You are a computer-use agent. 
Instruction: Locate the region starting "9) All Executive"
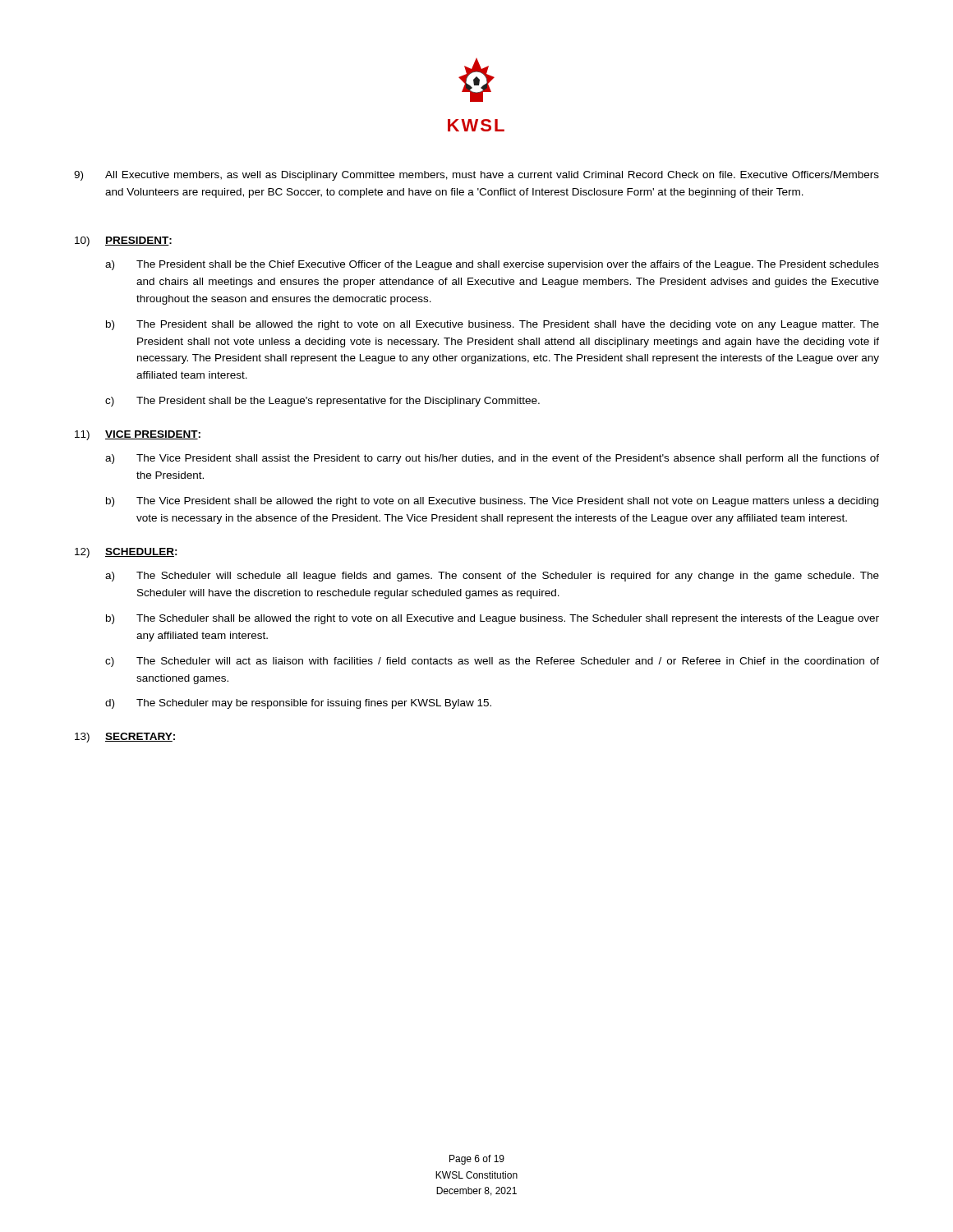point(476,184)
